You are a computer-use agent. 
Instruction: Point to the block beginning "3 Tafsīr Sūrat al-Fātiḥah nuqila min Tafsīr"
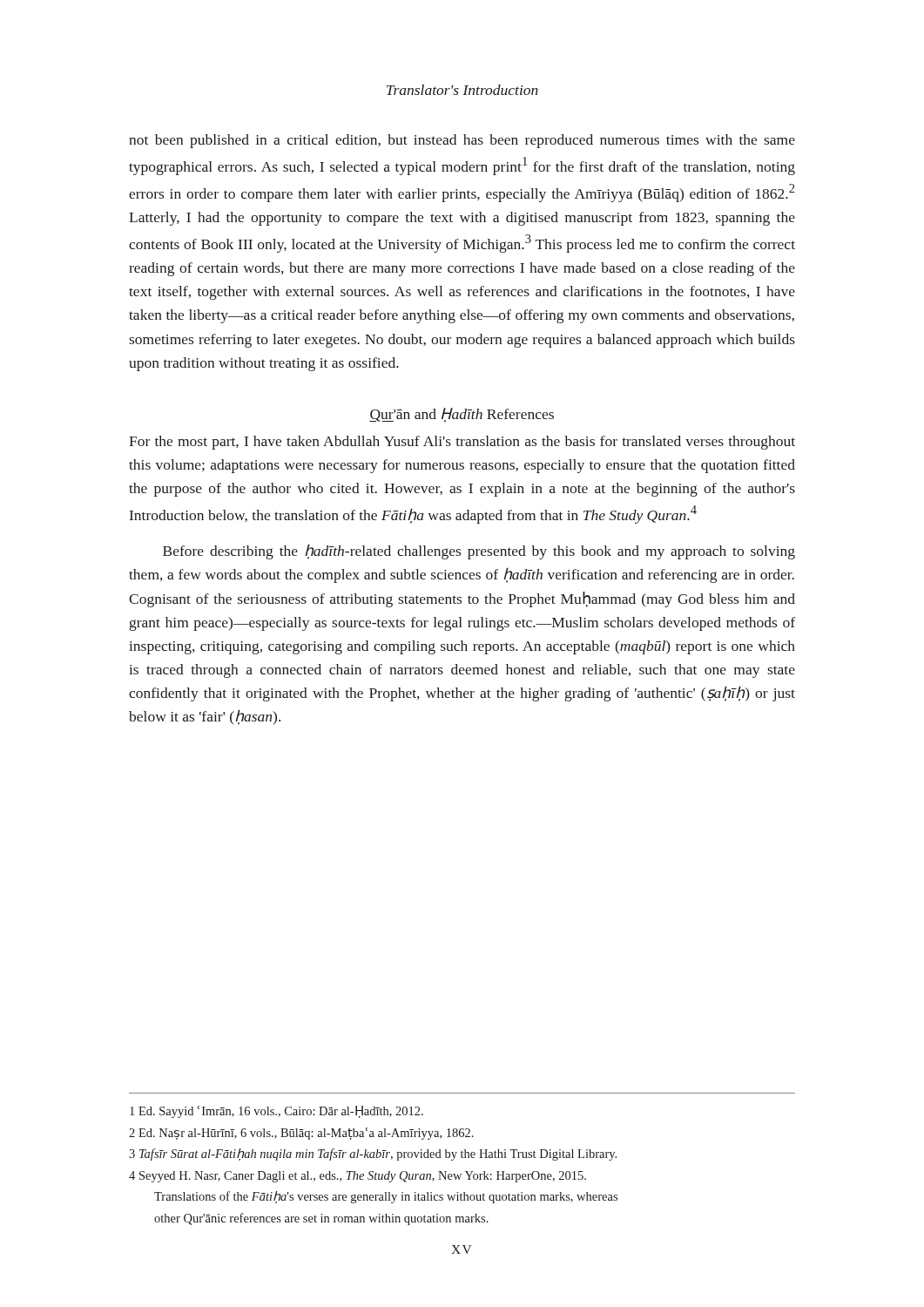(373, 1154)
